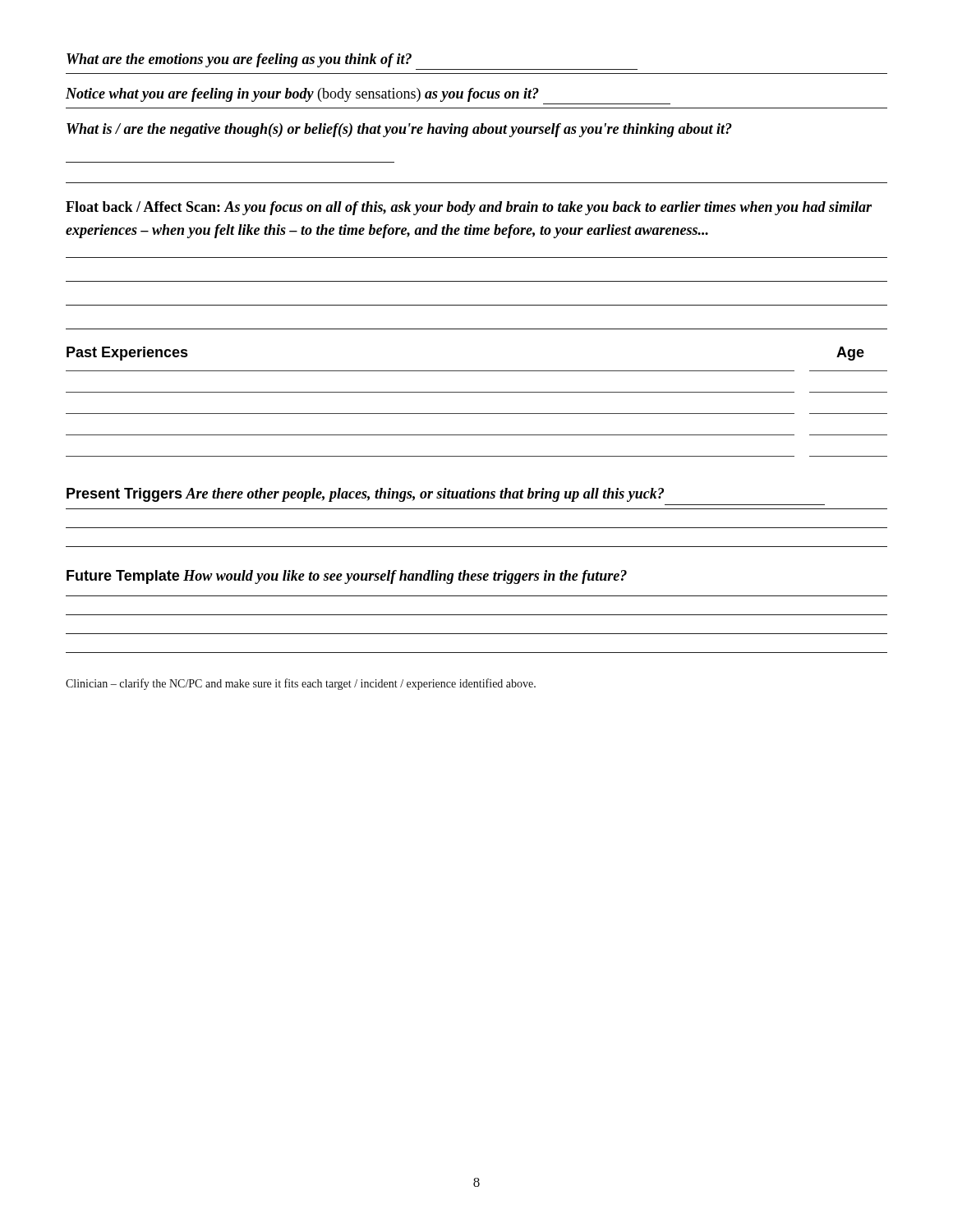The image size is (953, 1232).
Task: Navigate to the text block starting "Notice what you"
Action: 476,94
